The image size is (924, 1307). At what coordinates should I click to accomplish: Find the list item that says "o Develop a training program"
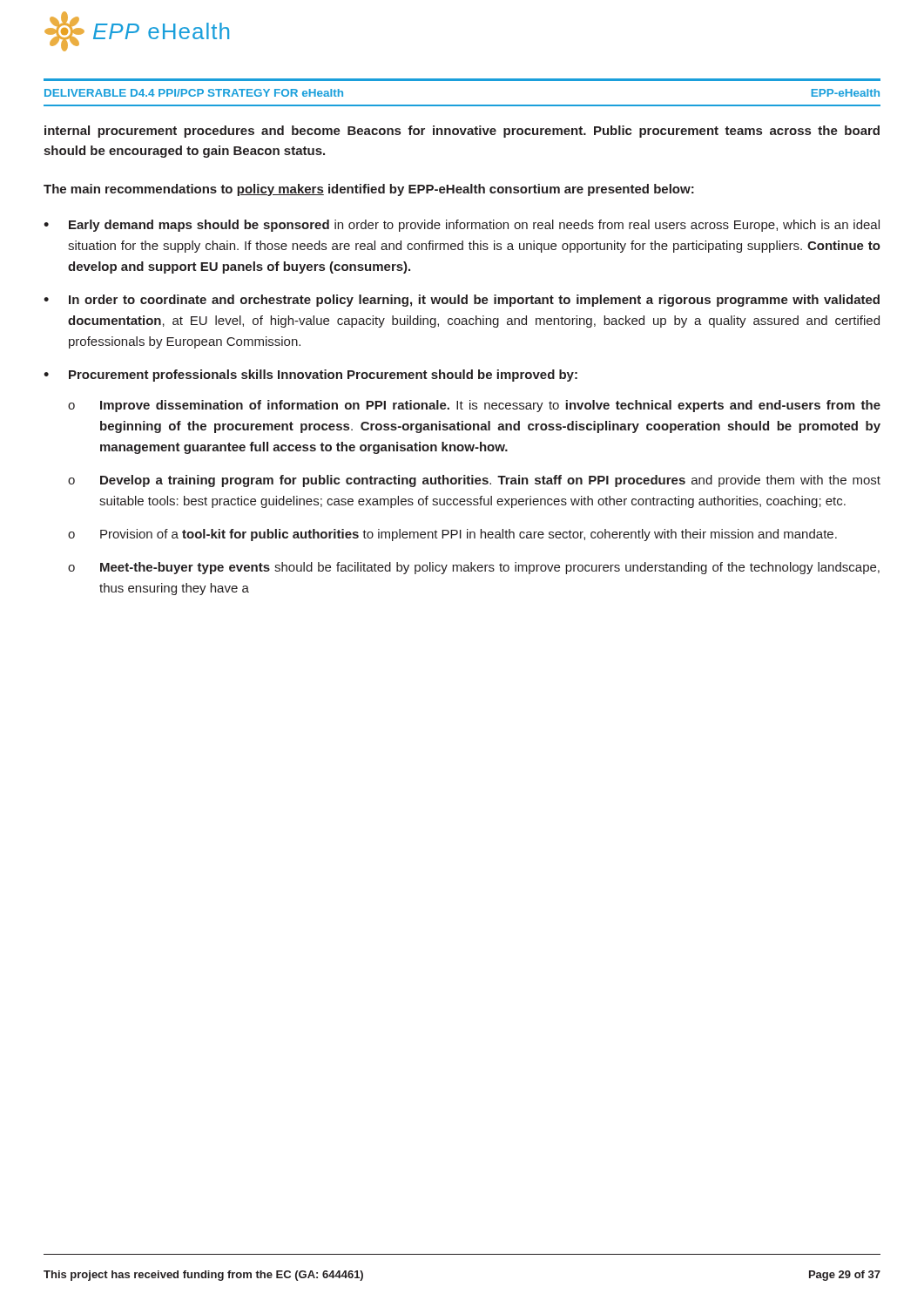pyautogui.click(x=474, y=490)
